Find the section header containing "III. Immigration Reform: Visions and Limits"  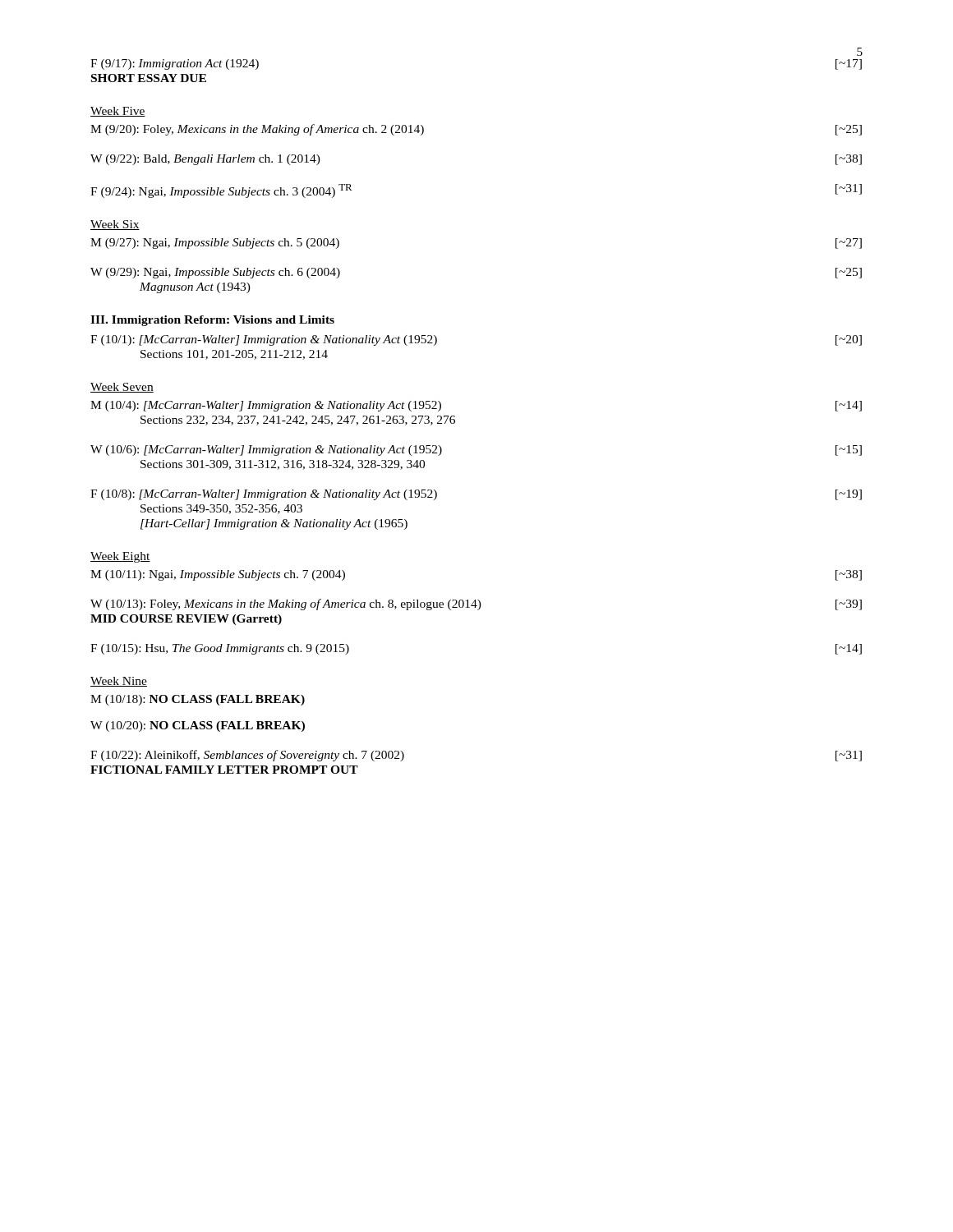click(x=212, y=319)
